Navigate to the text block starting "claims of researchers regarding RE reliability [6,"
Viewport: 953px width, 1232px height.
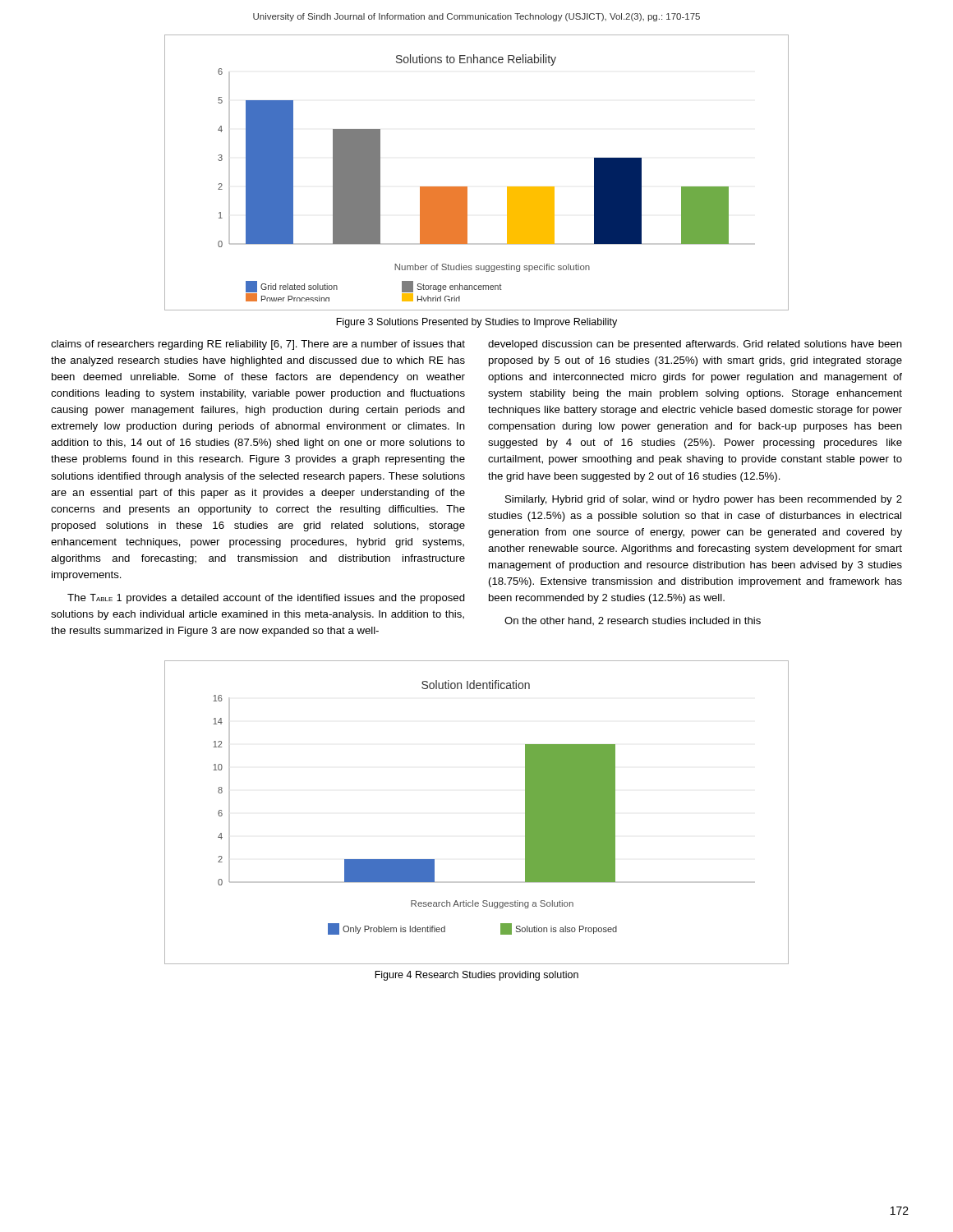[258, 488]
